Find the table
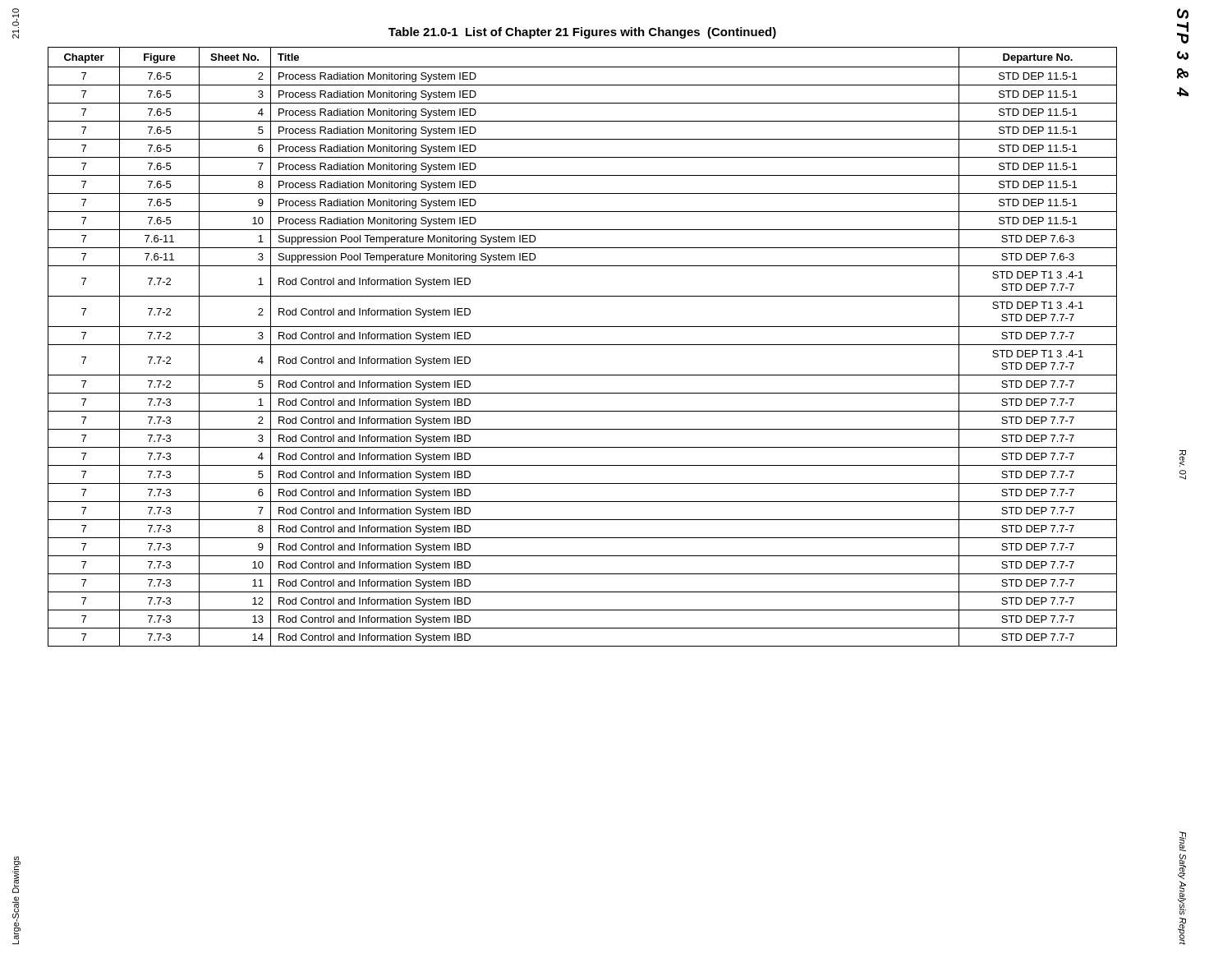This screenshot has width=1232, height=953. click(x=582, y=347)
